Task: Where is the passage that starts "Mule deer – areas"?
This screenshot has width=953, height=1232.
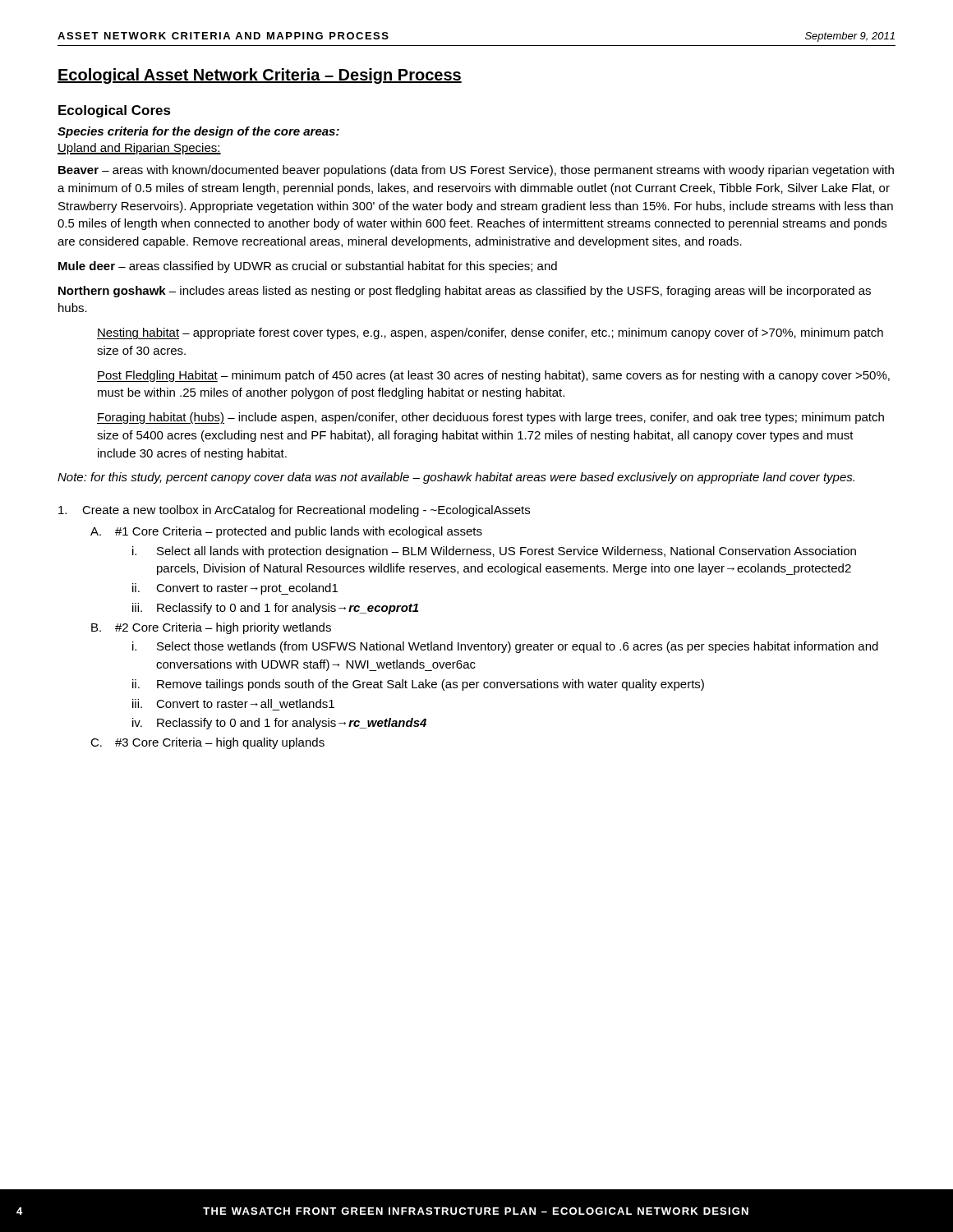Action: click(307, 265)
